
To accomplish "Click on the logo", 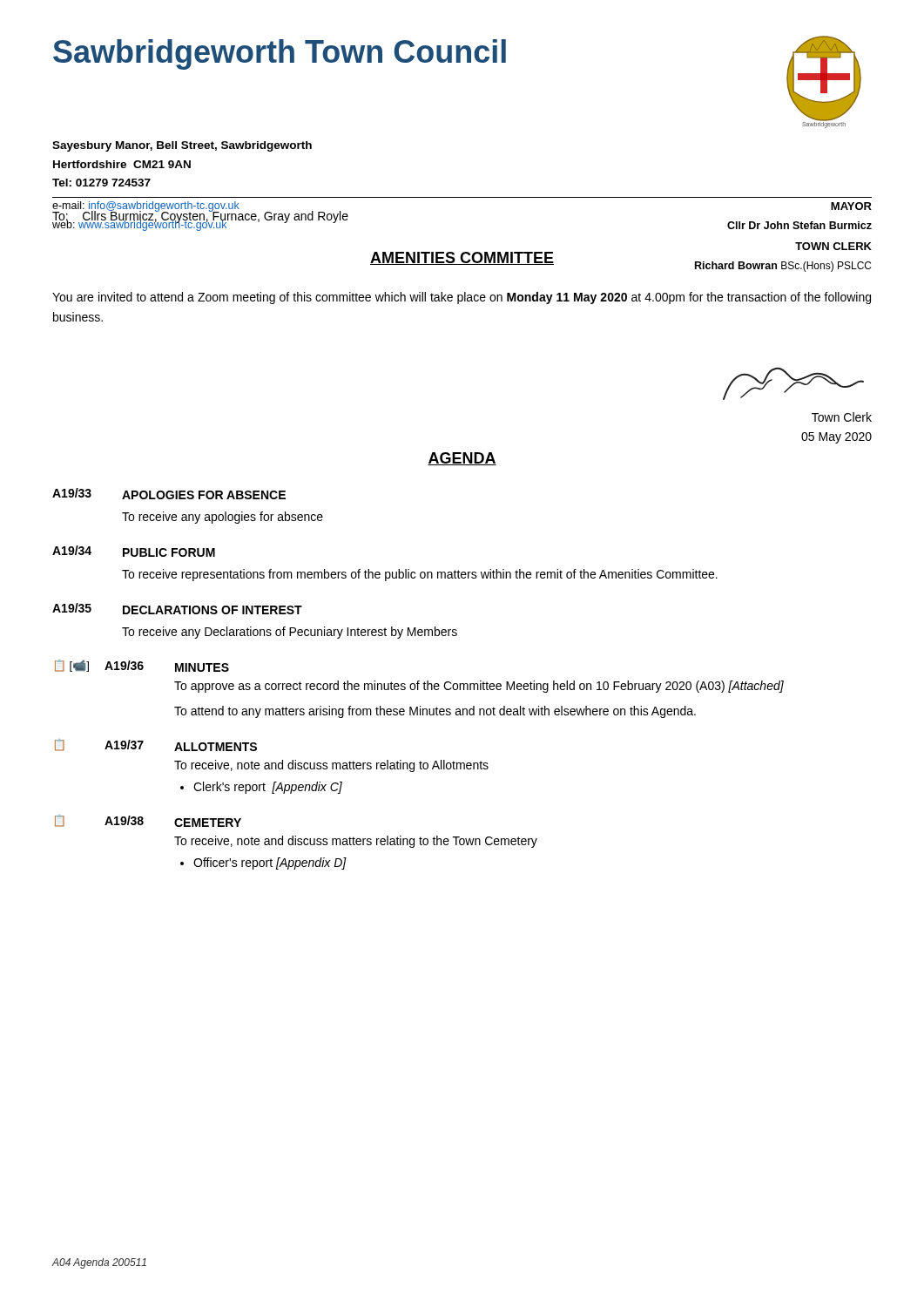I will (824, 83).
